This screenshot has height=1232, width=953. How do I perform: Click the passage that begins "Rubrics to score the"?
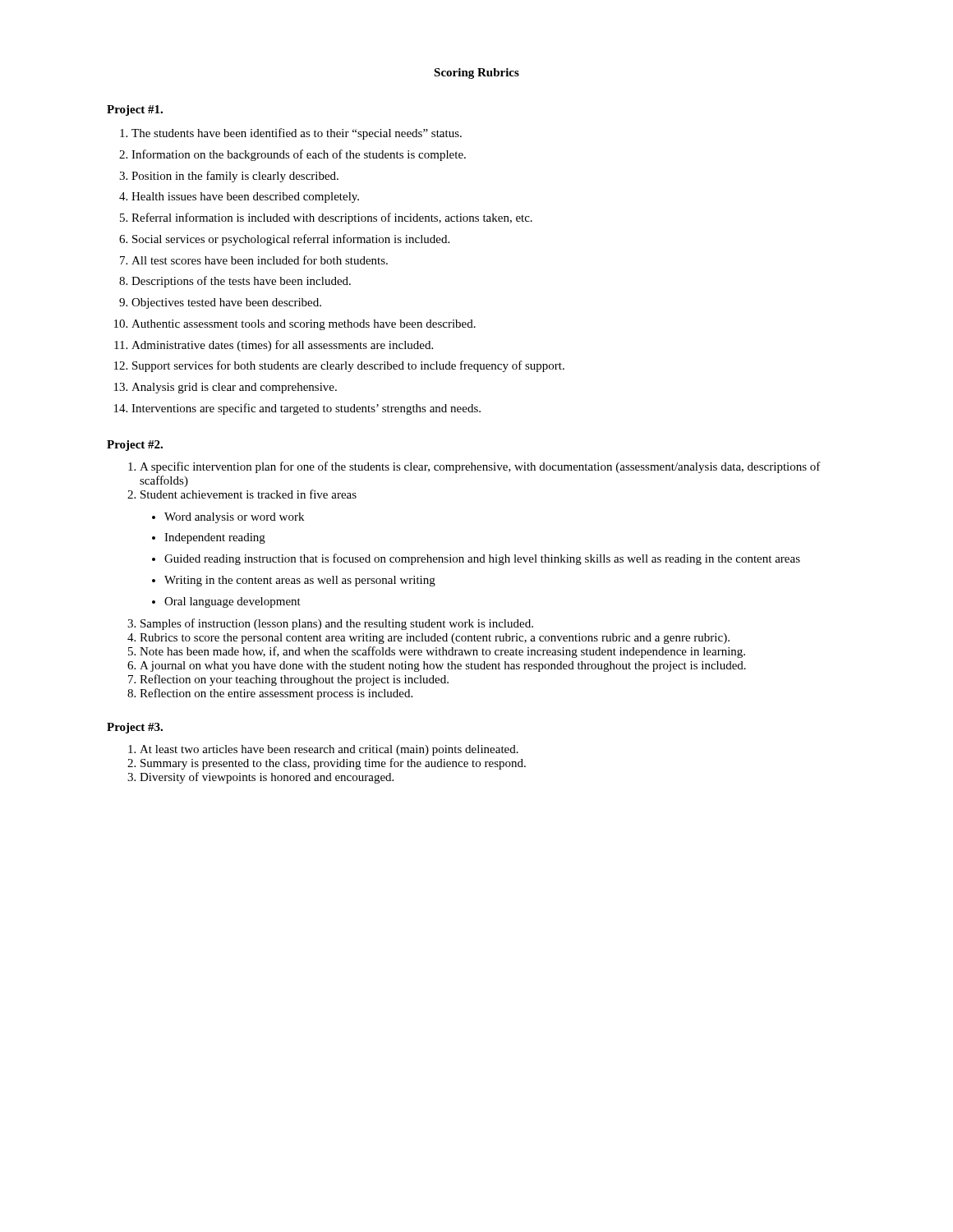(493, 638)
